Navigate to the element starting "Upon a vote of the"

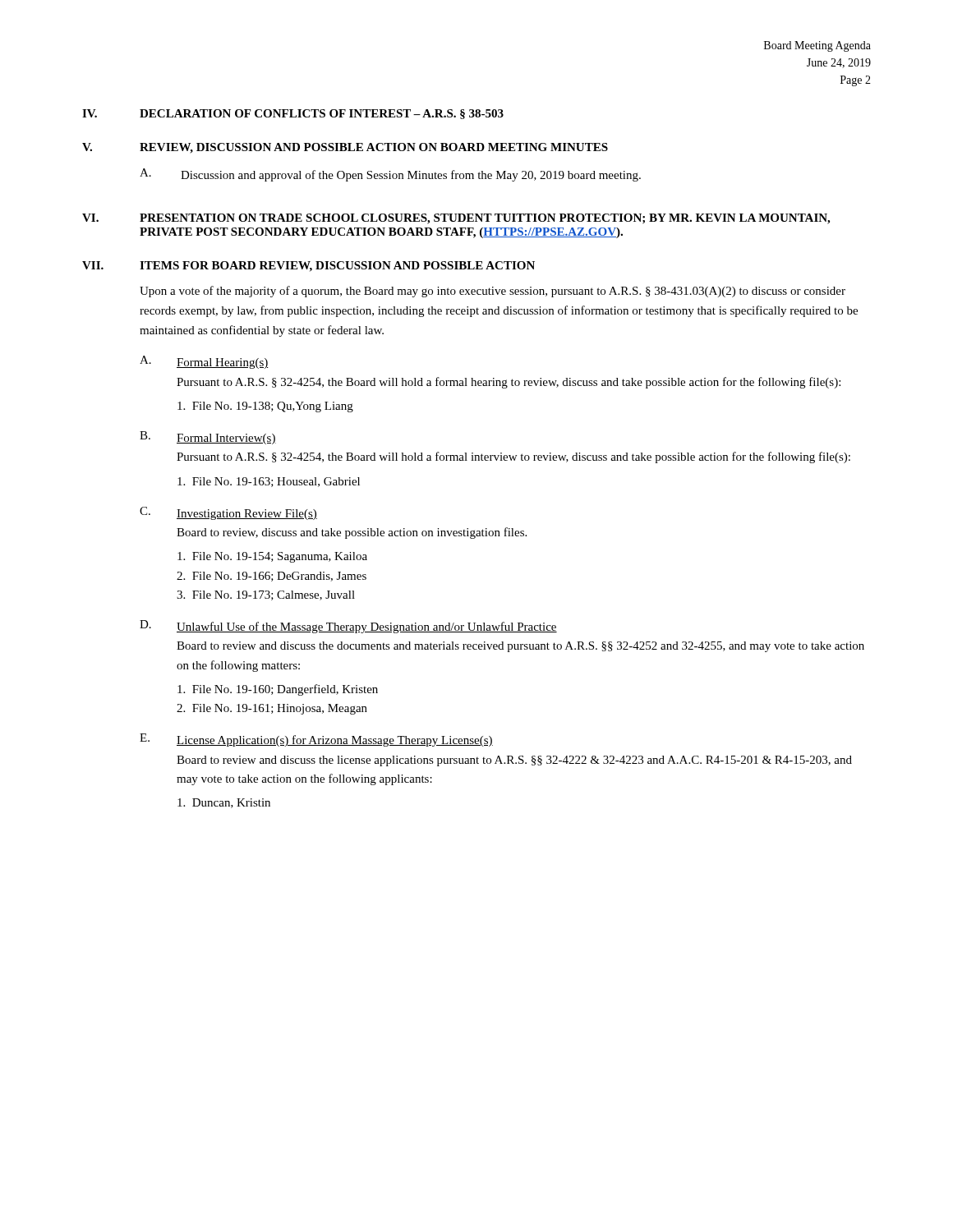(505, 311)
